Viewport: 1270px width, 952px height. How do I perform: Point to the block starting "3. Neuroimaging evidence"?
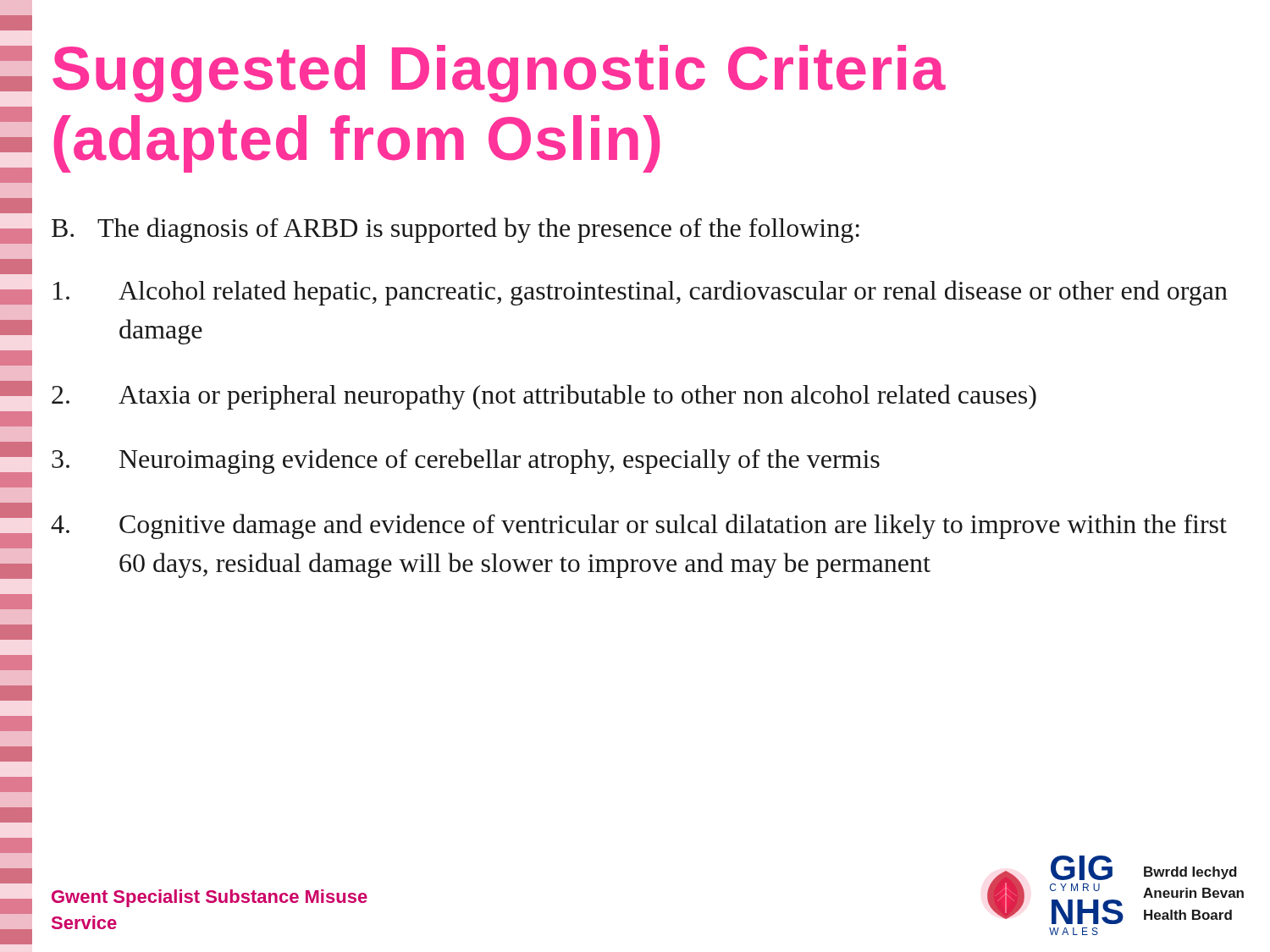tap(648, 459)
